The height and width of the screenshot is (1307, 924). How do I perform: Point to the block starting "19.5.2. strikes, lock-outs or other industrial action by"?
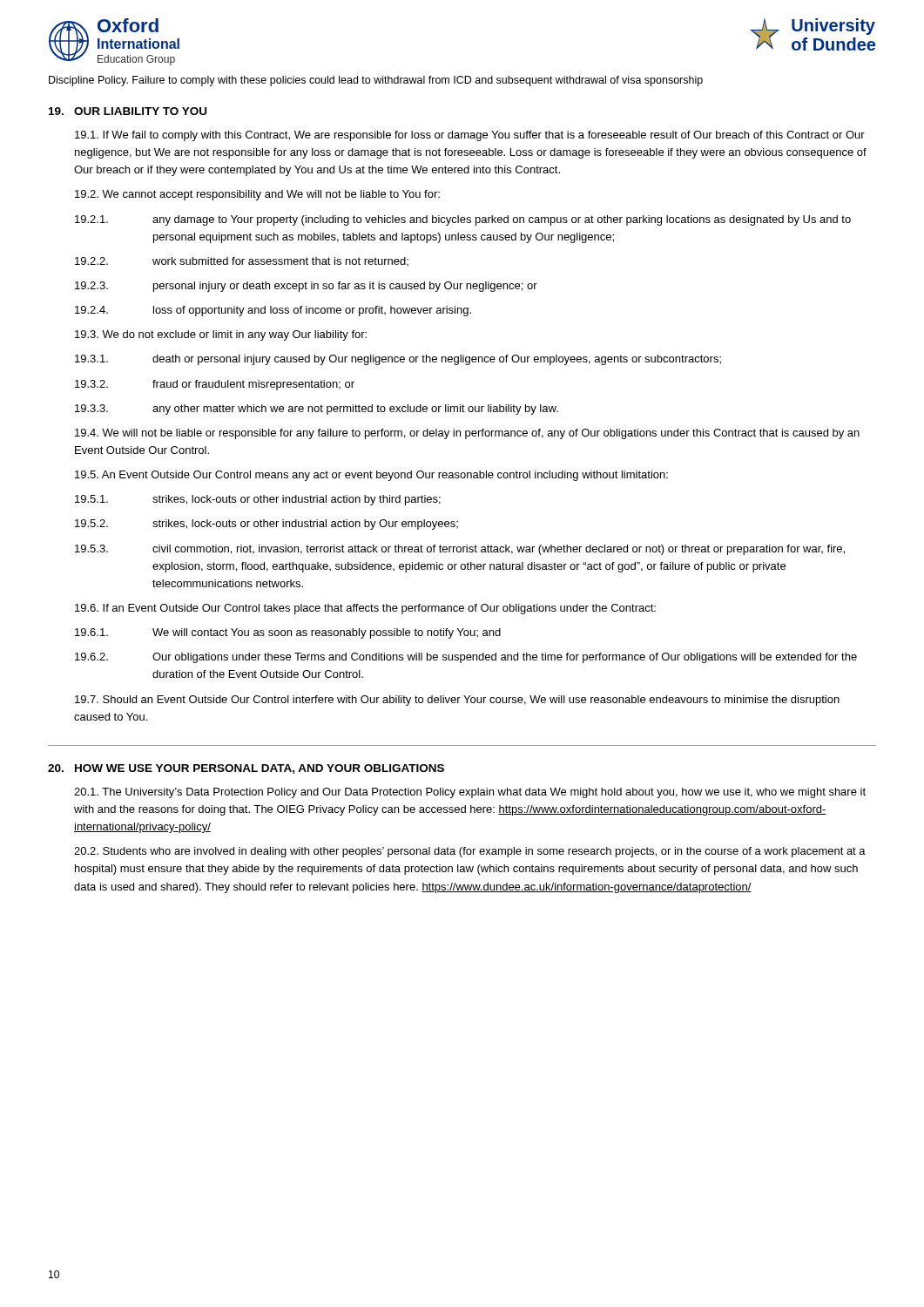tap(462, 524)
